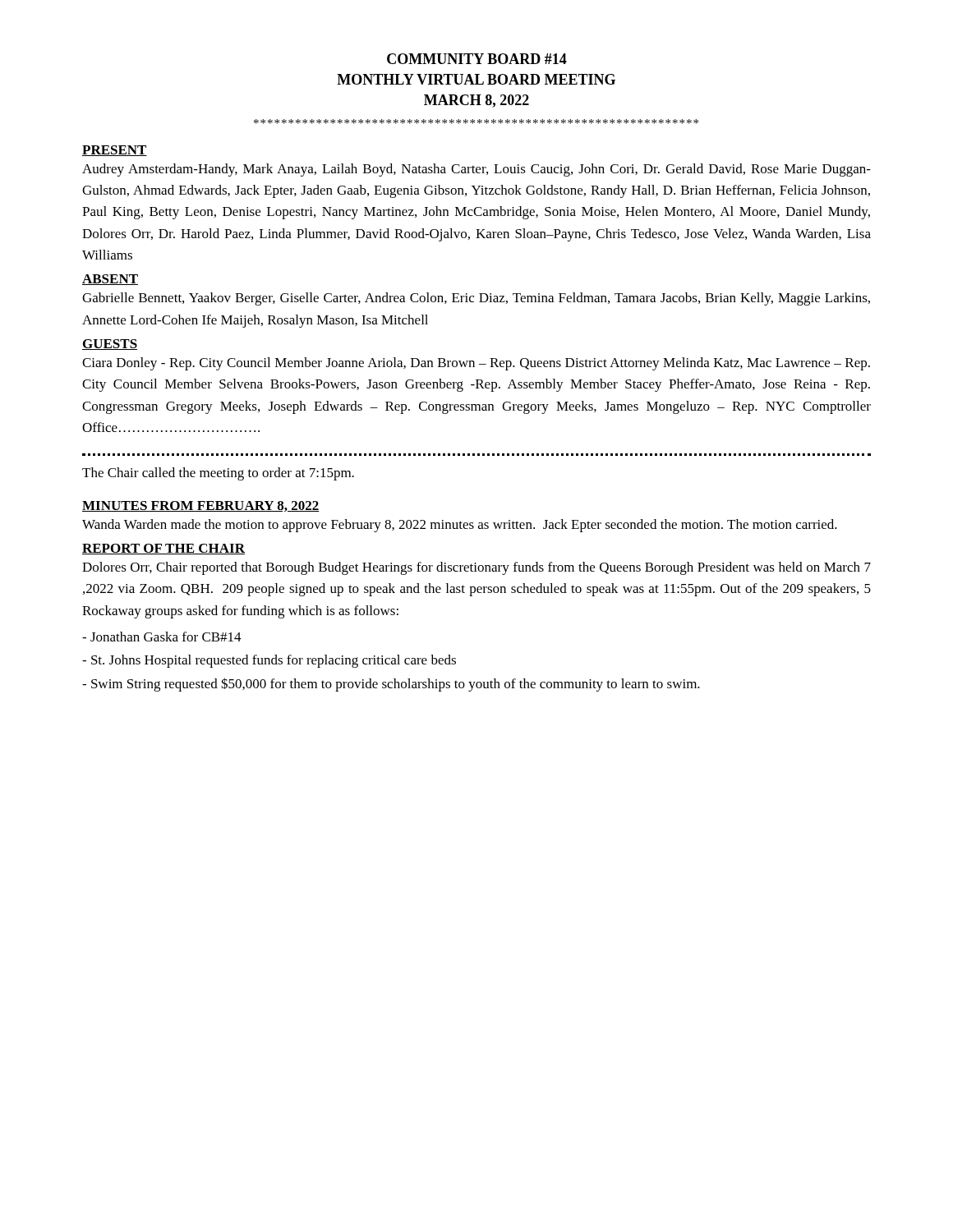
Task: Click on the list item containing "Swim String requested $50,000"
Action: (x=391, y=684)
